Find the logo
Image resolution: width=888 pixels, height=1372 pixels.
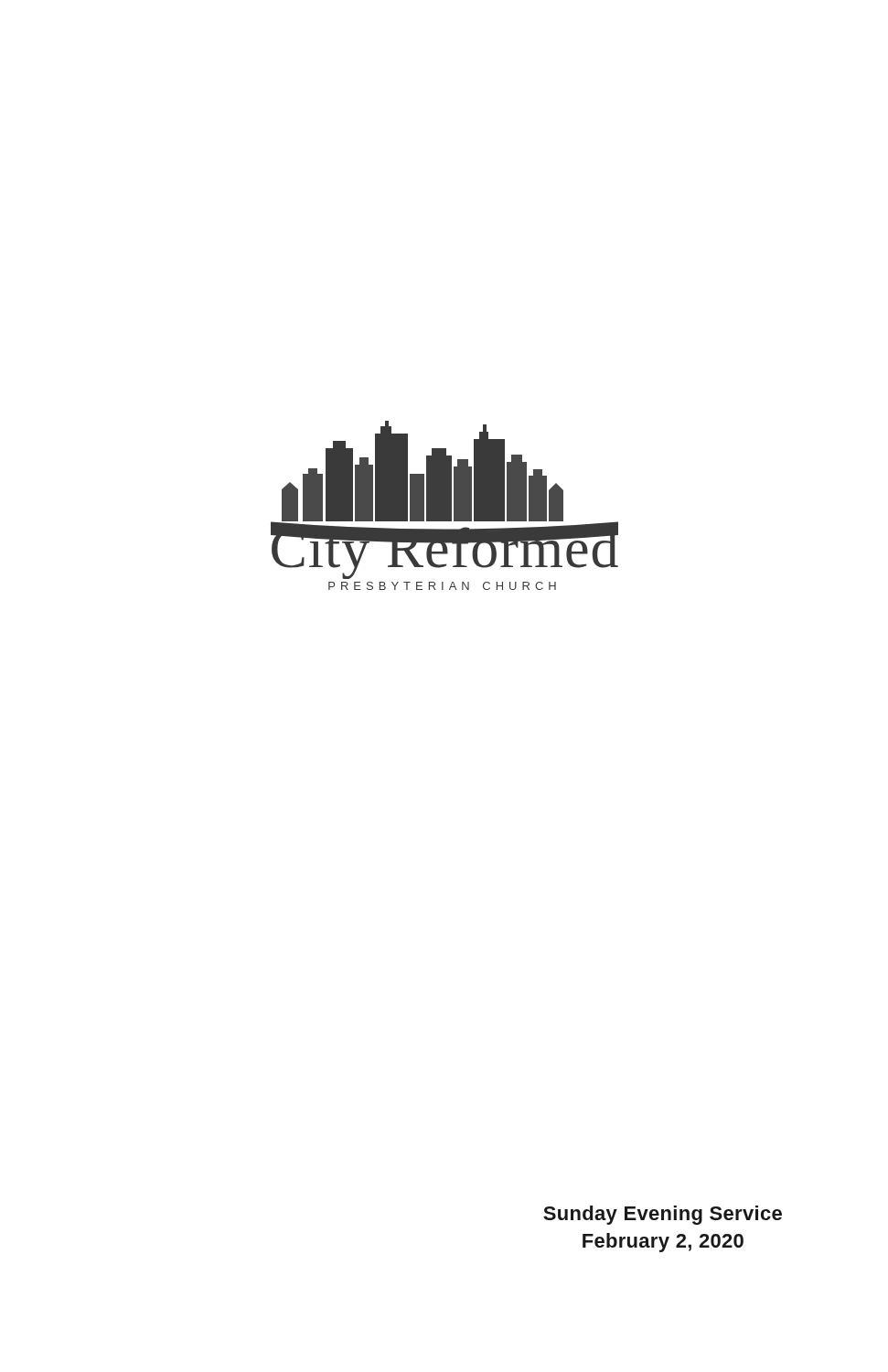click(x=444, y=496)
